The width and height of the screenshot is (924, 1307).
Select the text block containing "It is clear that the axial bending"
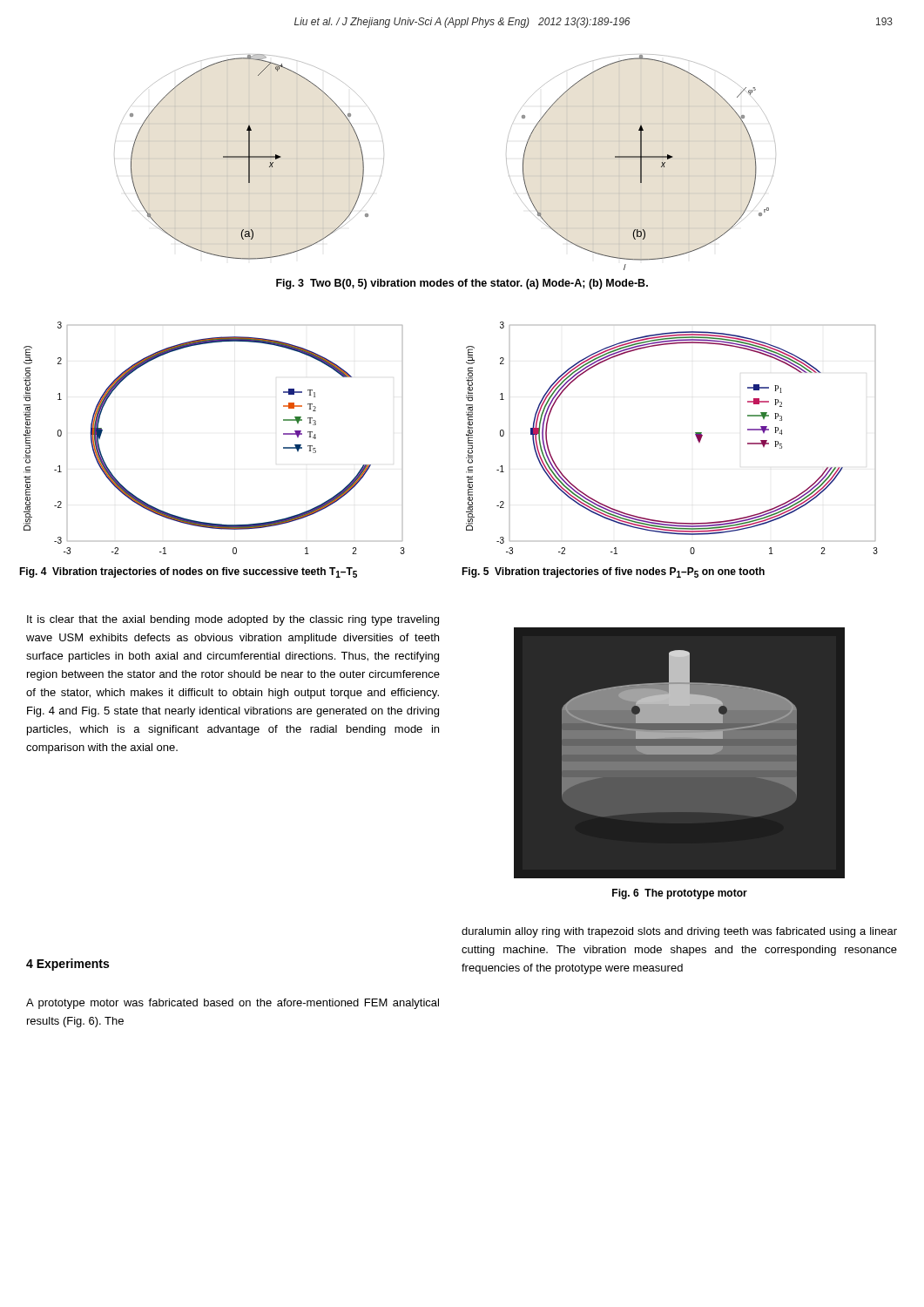[x=233, y=683]
